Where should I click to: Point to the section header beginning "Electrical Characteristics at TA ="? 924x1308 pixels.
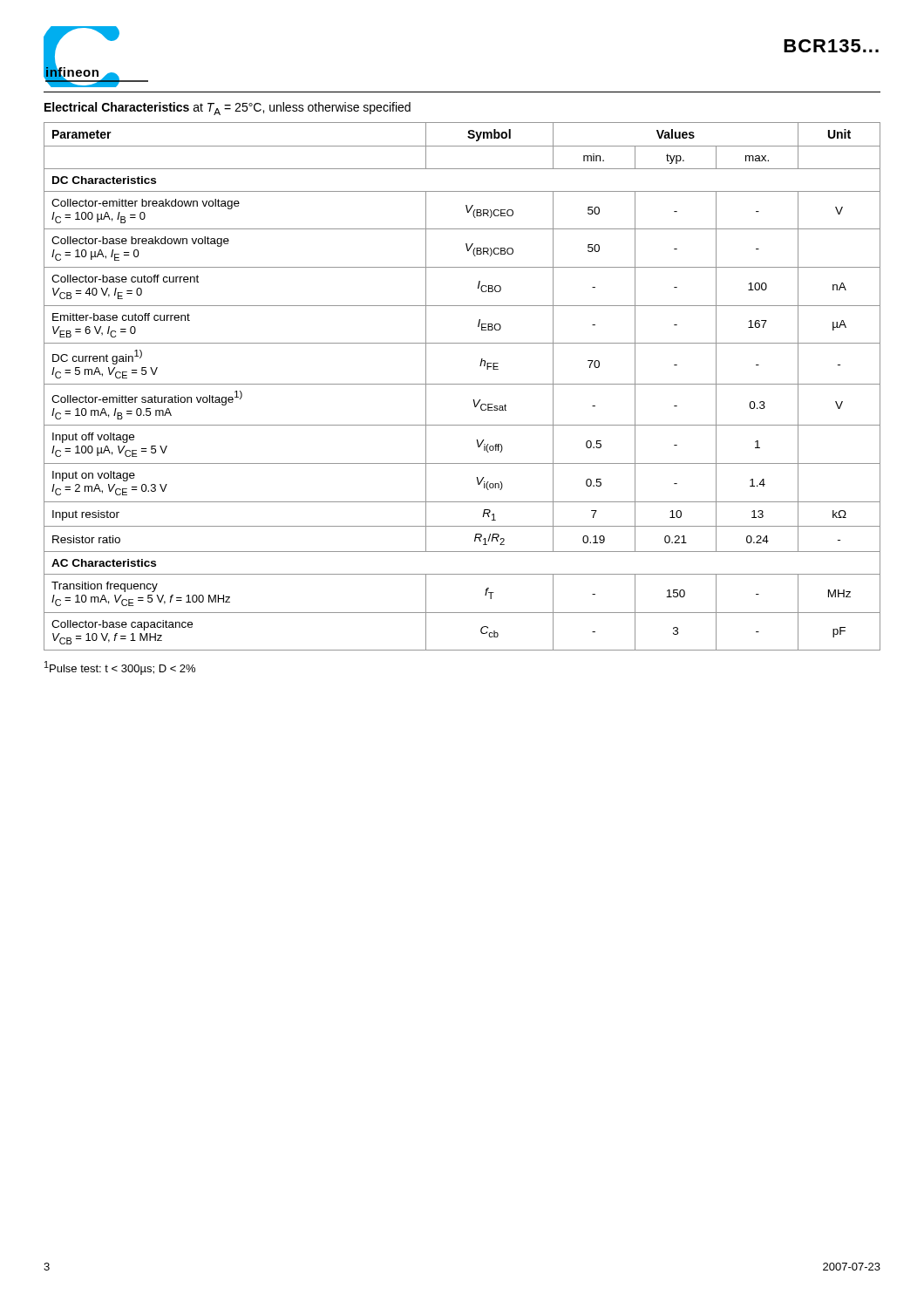pyautogui.click(x=227, y=108)
